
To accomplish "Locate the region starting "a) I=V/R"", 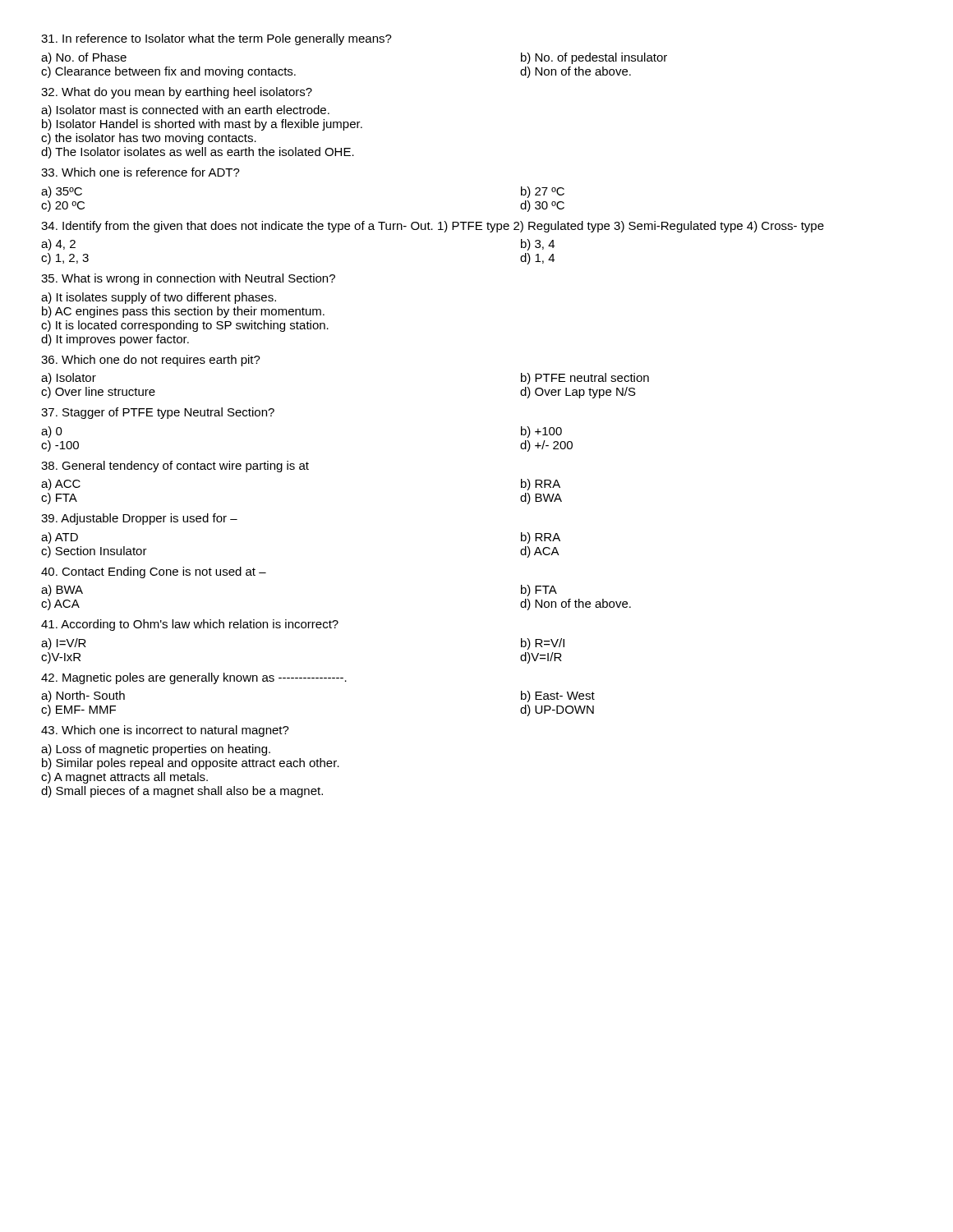I will 64,642.
